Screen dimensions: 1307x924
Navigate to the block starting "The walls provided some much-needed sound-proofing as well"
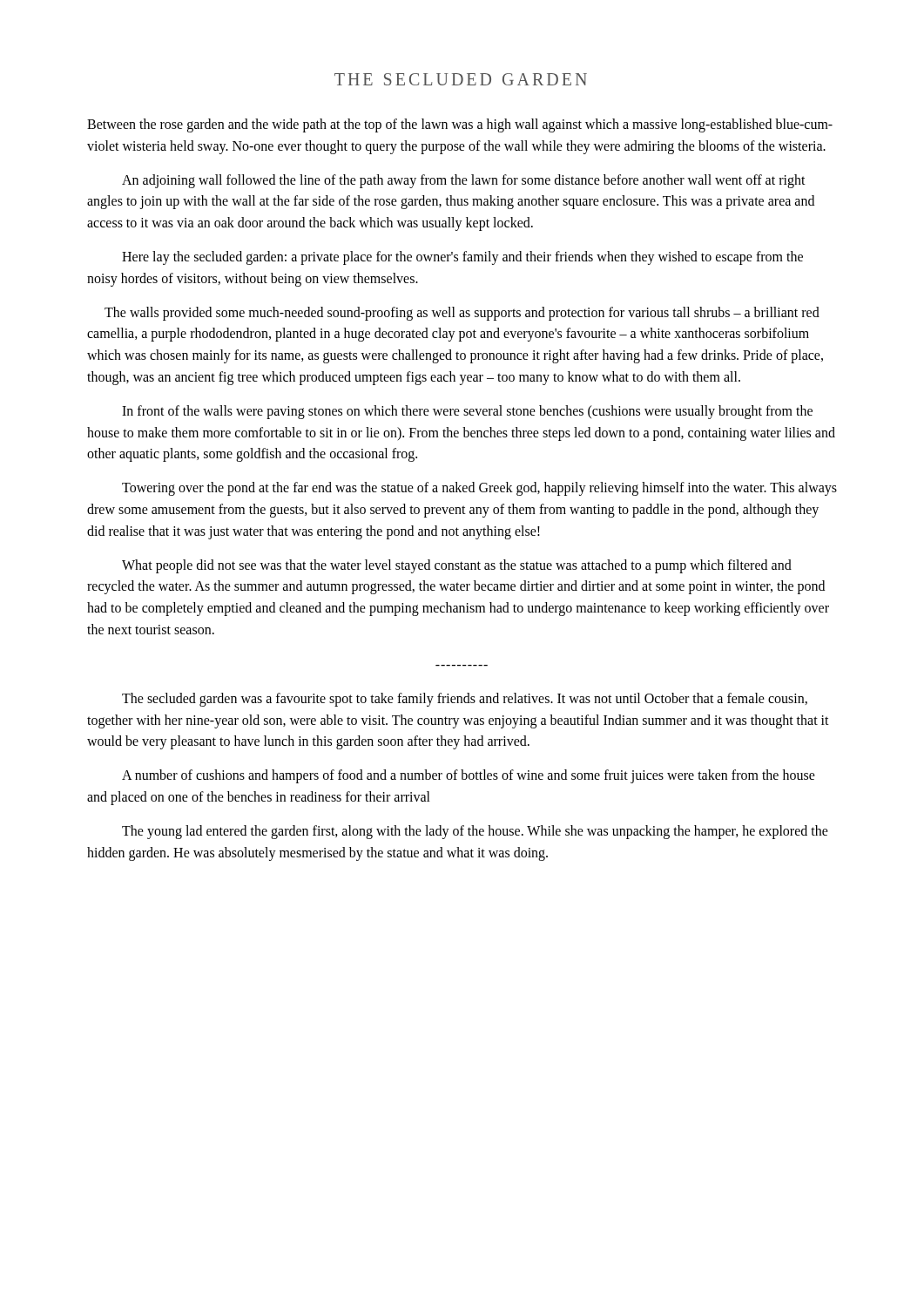click(455, 344)
